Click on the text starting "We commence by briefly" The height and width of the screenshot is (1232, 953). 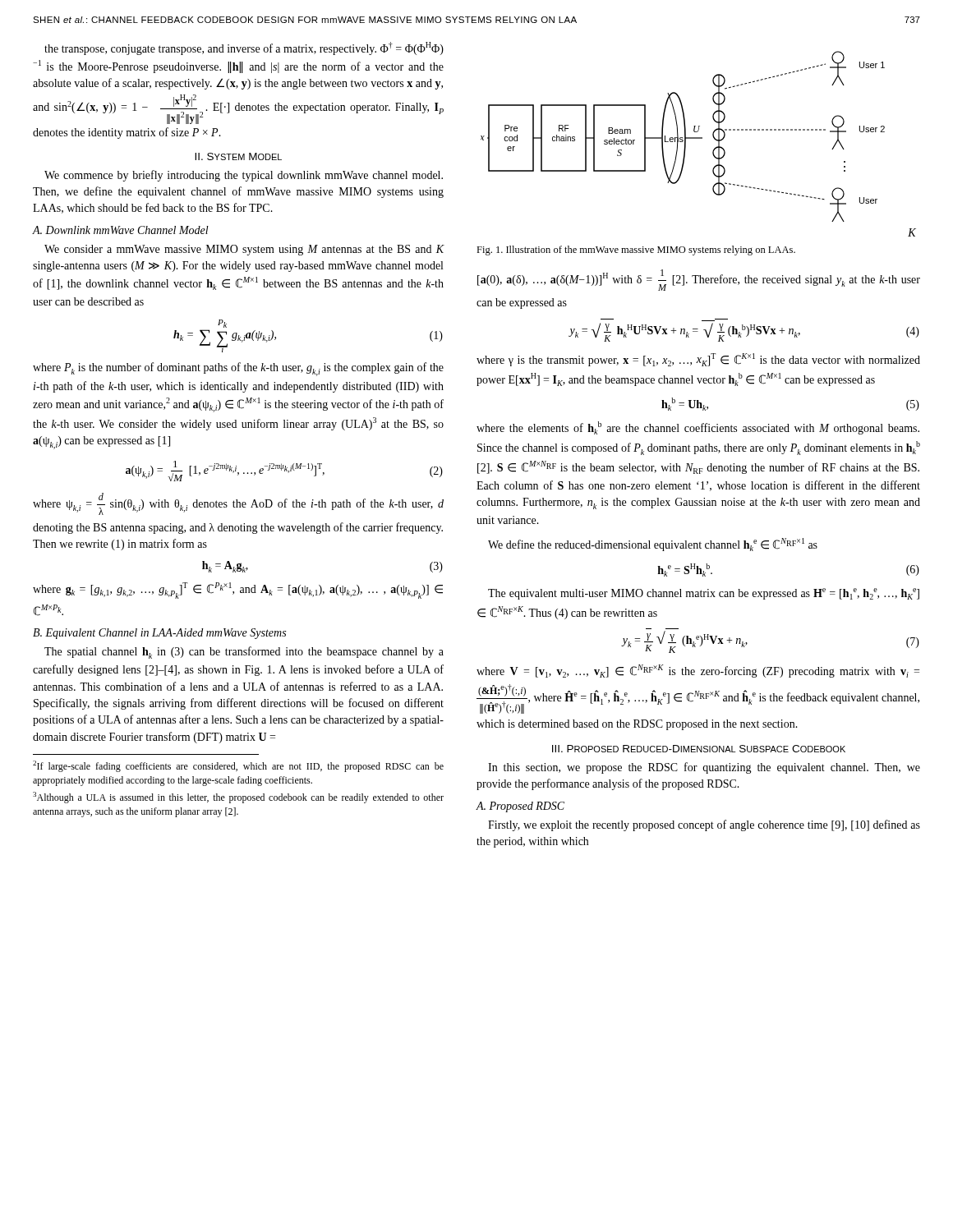(238, 192)
